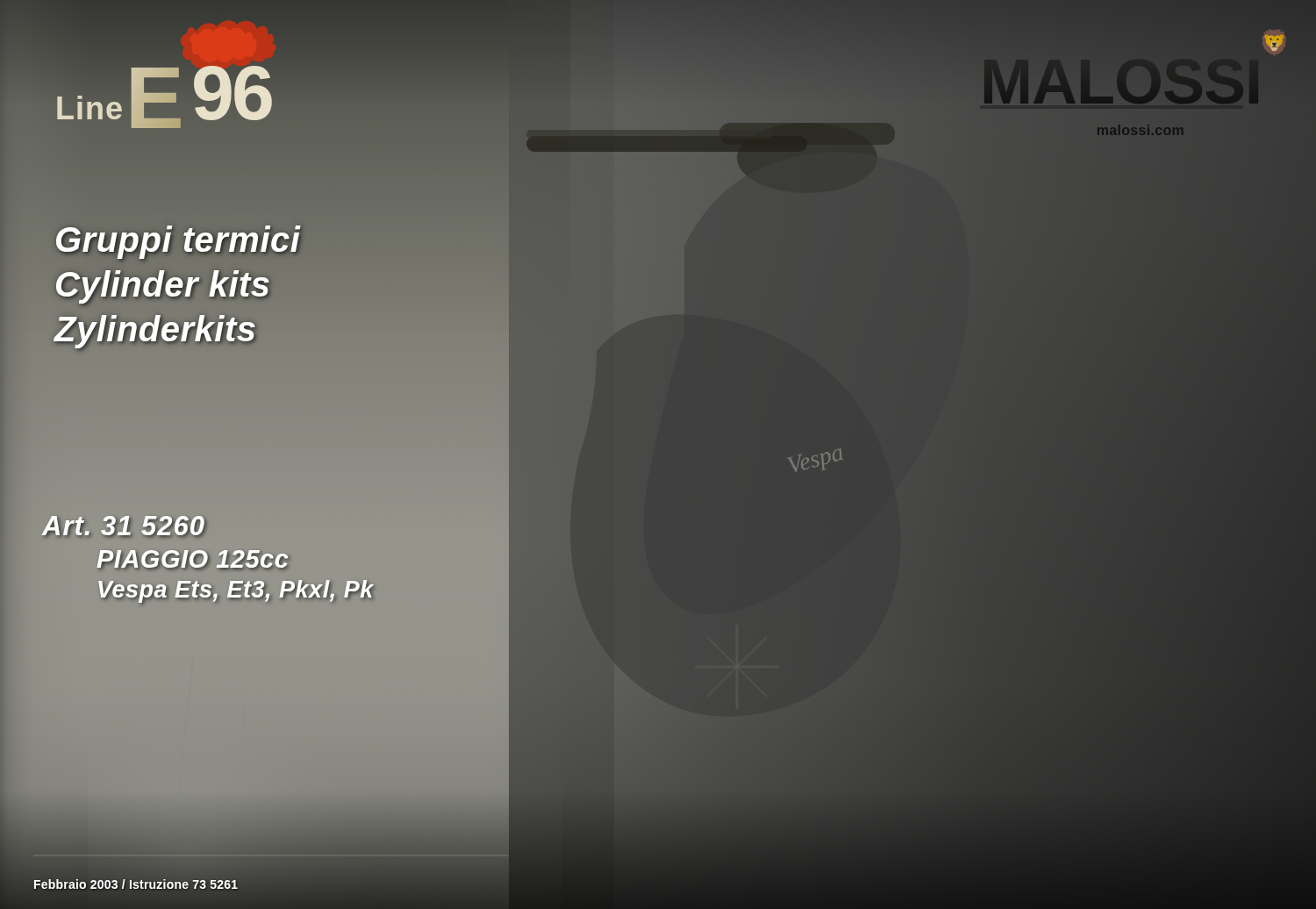Select the title
This screenshot has width=1316, height=909.
pos(239,285)
